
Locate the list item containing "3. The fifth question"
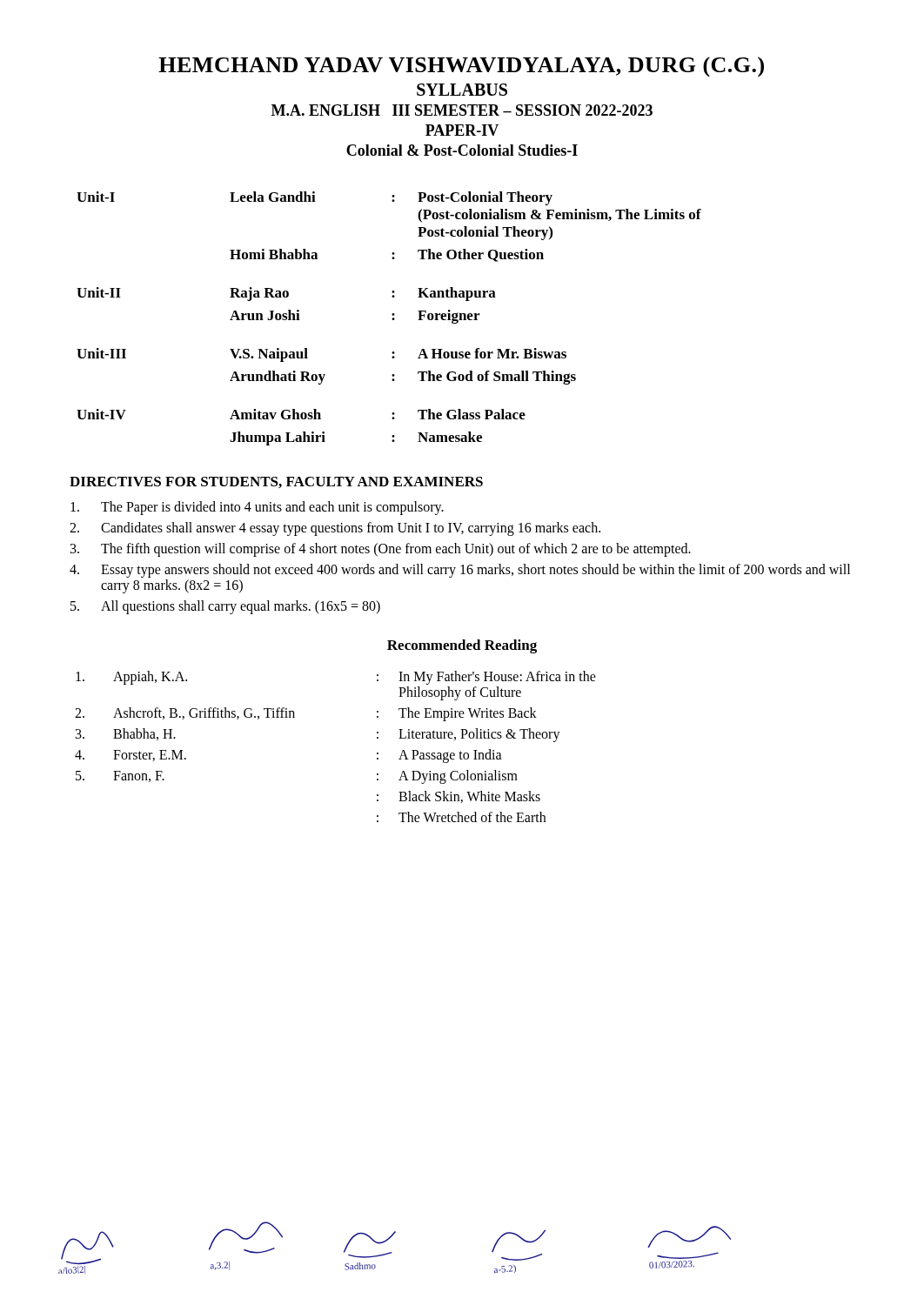(x=462, y=549)
